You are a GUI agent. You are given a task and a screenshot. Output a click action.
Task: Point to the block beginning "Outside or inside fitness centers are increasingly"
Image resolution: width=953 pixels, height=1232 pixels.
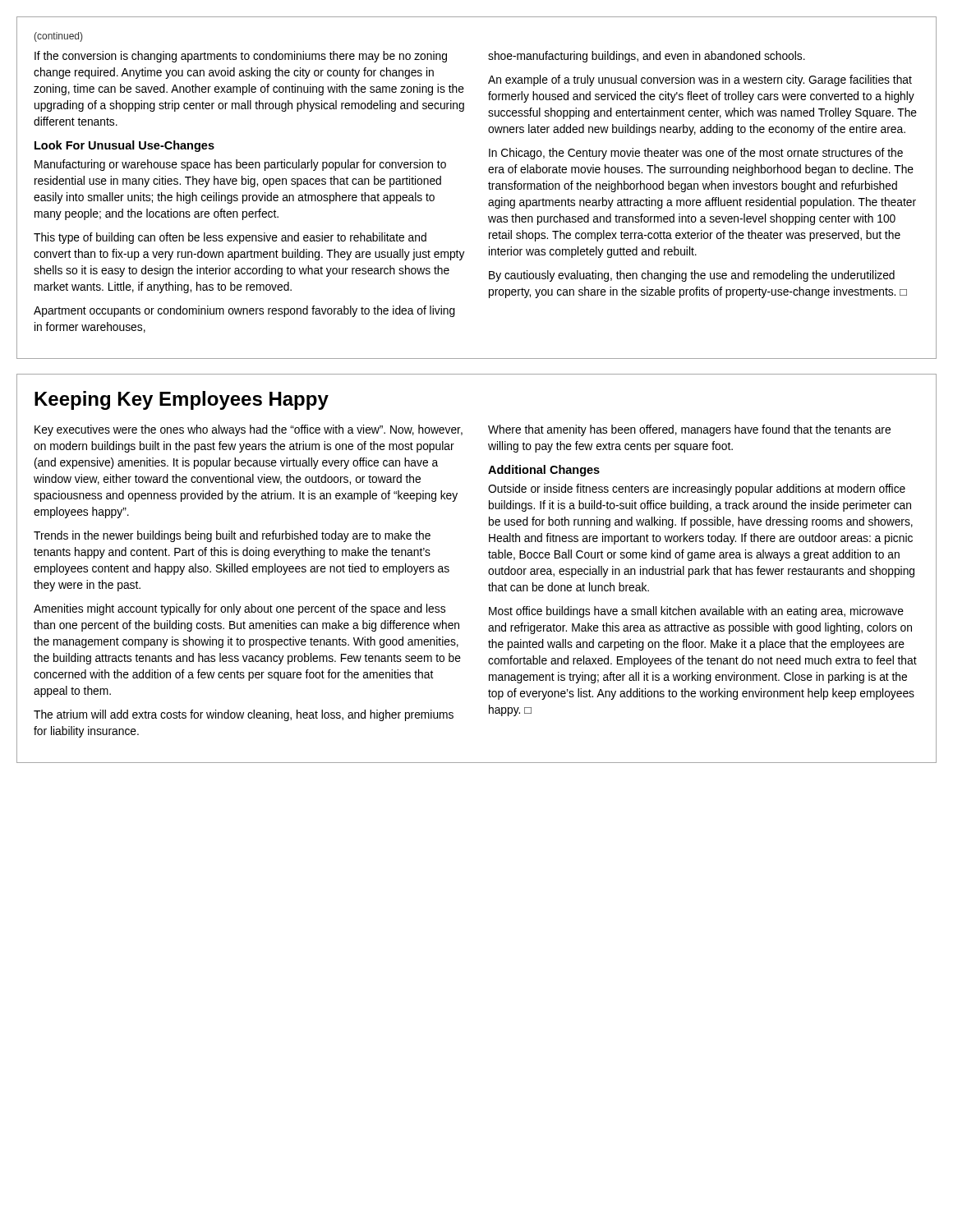click(x=704, y=539)
